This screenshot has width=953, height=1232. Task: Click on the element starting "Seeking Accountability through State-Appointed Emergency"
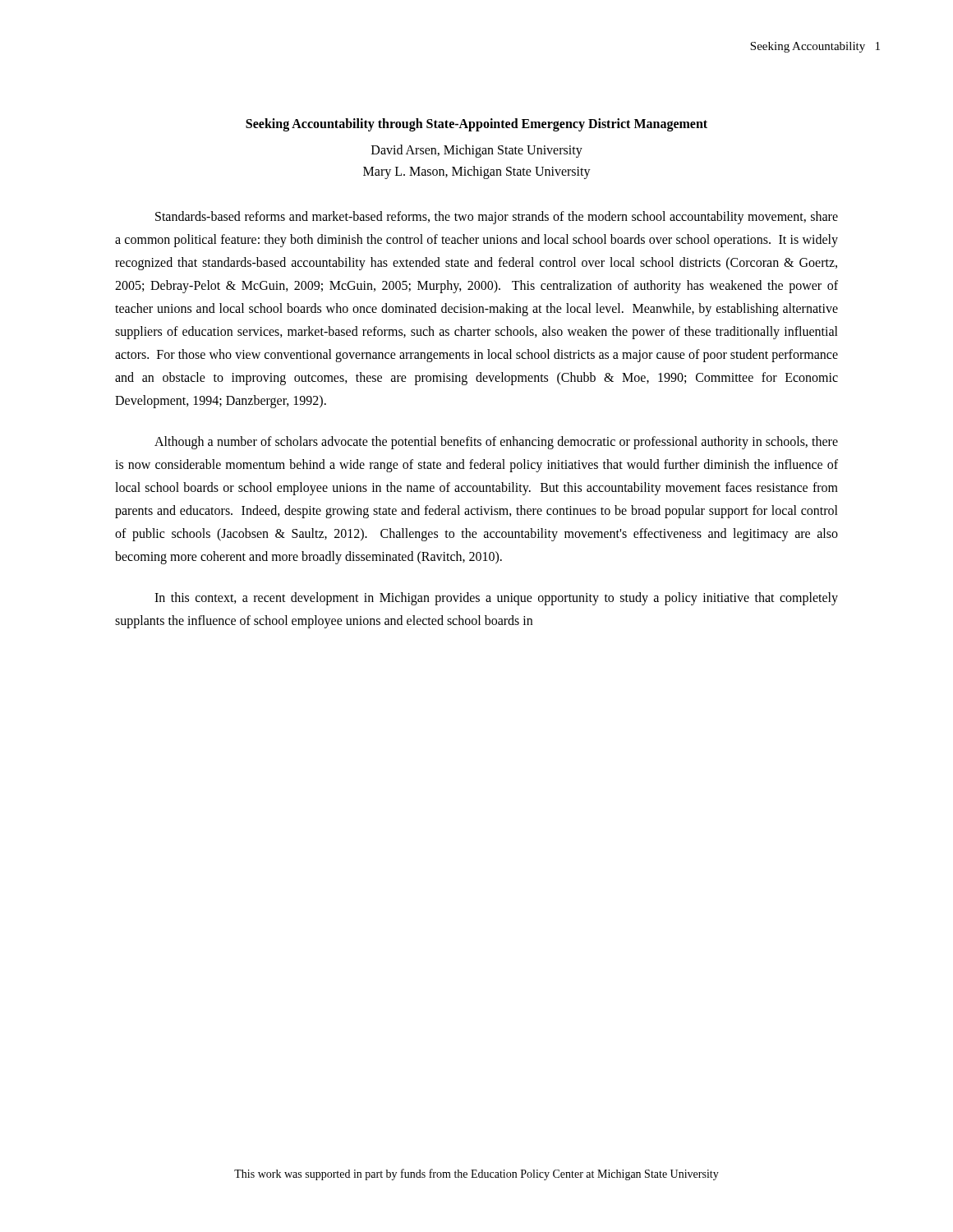click(x=476, y=124)
